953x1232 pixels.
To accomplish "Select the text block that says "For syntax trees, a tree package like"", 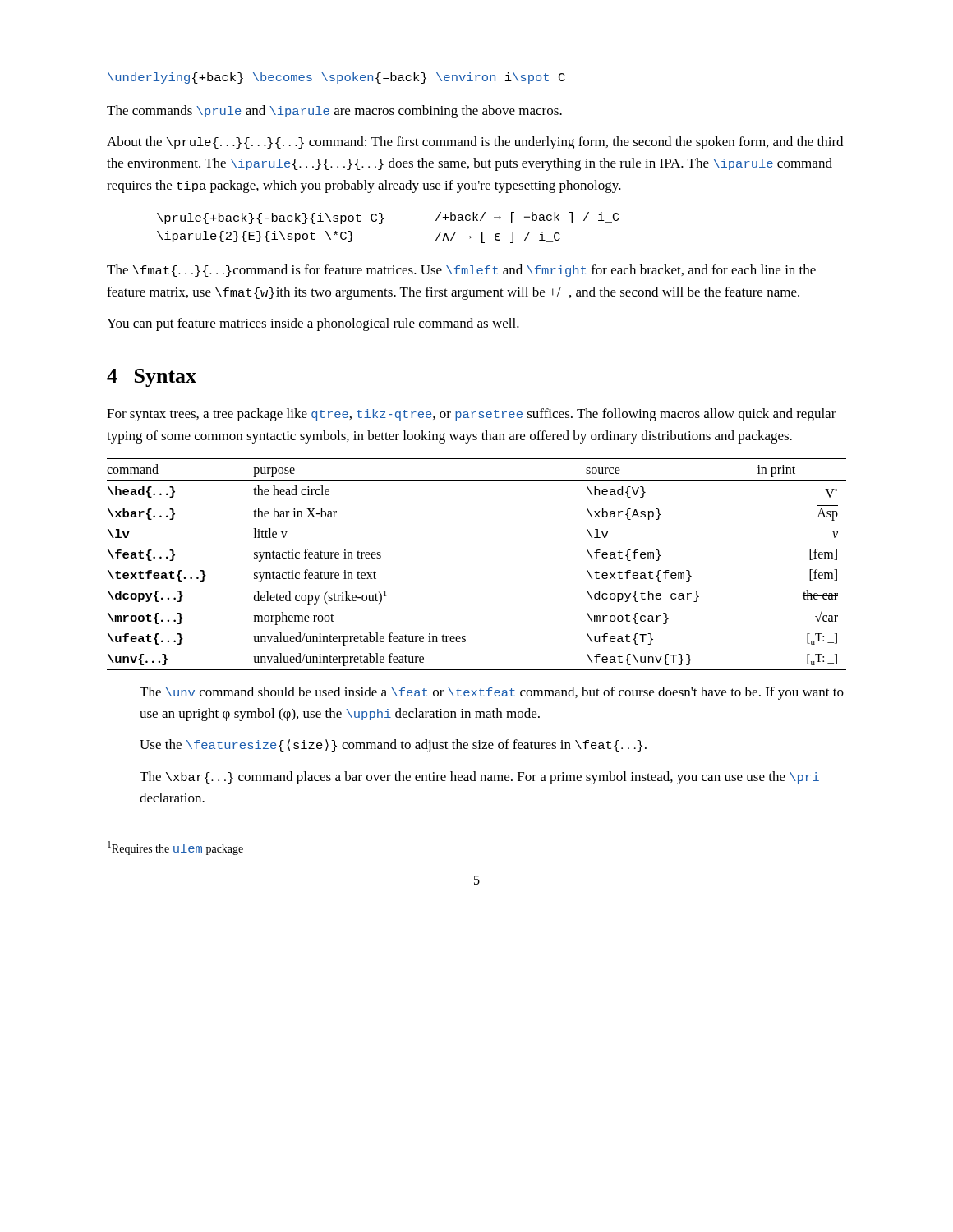I will 471,425.
